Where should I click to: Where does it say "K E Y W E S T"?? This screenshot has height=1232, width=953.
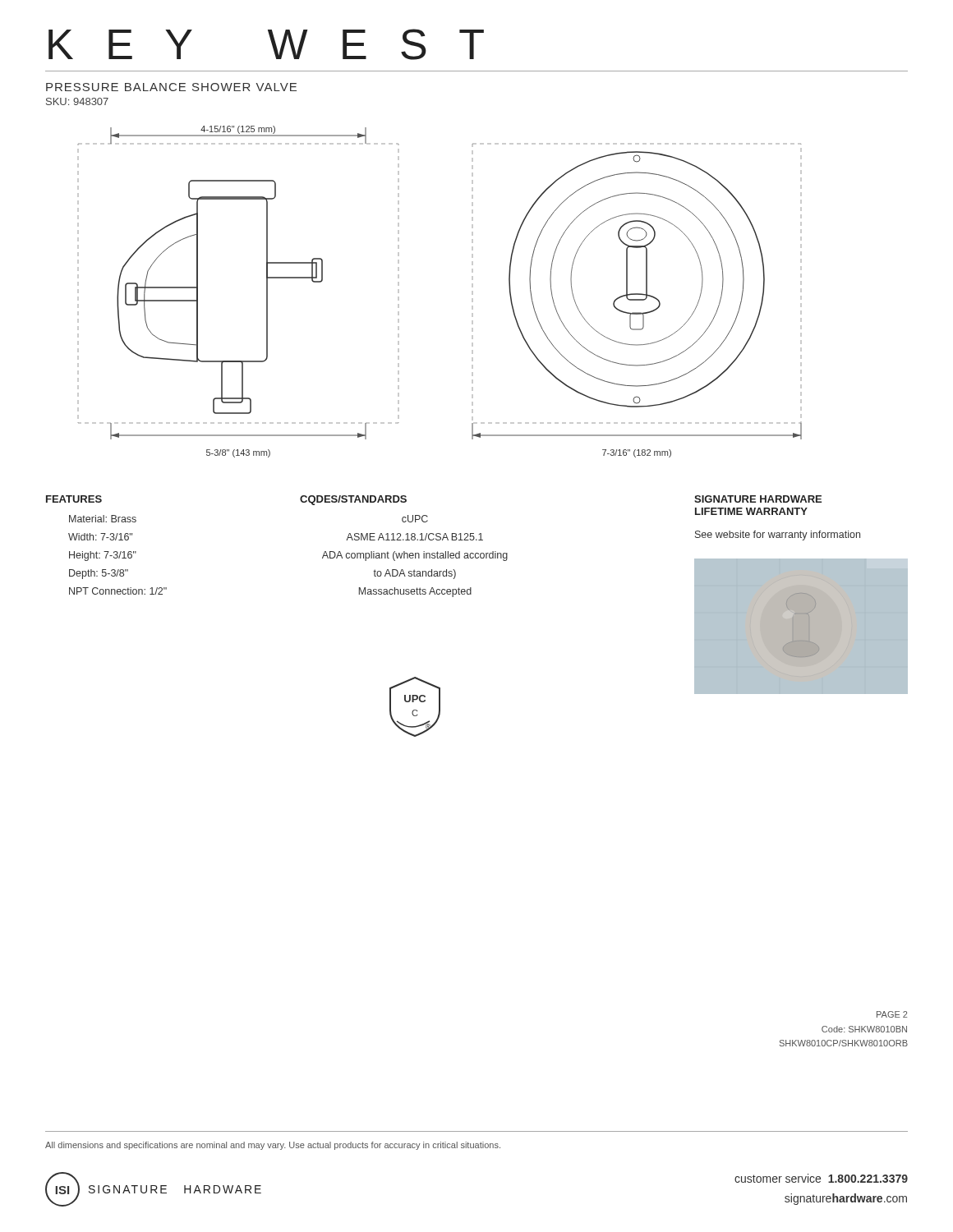click(x=476, y=44)
